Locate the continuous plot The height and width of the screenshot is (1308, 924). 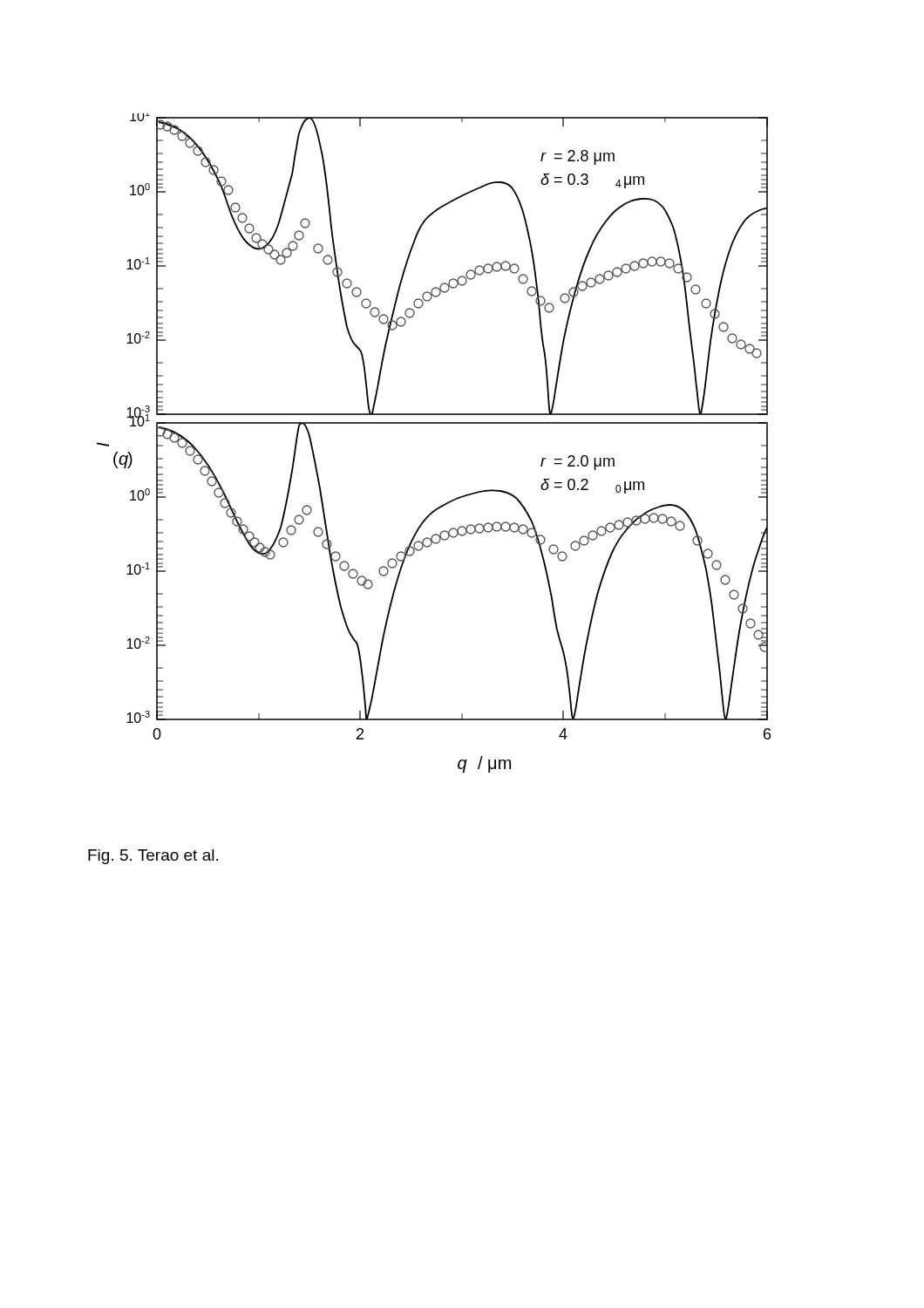[445, 468]
